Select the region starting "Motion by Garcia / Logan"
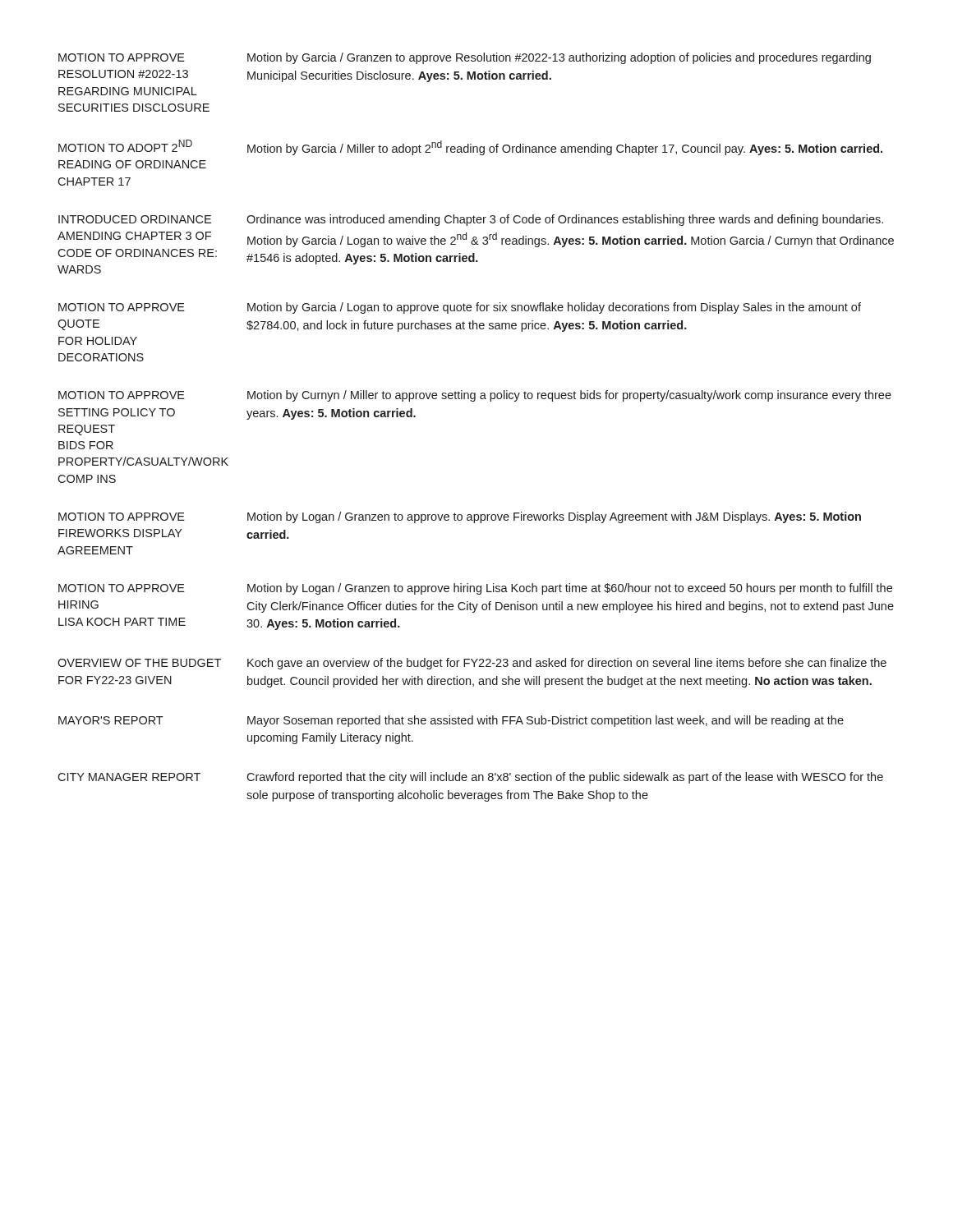 (x=554, y=316)
